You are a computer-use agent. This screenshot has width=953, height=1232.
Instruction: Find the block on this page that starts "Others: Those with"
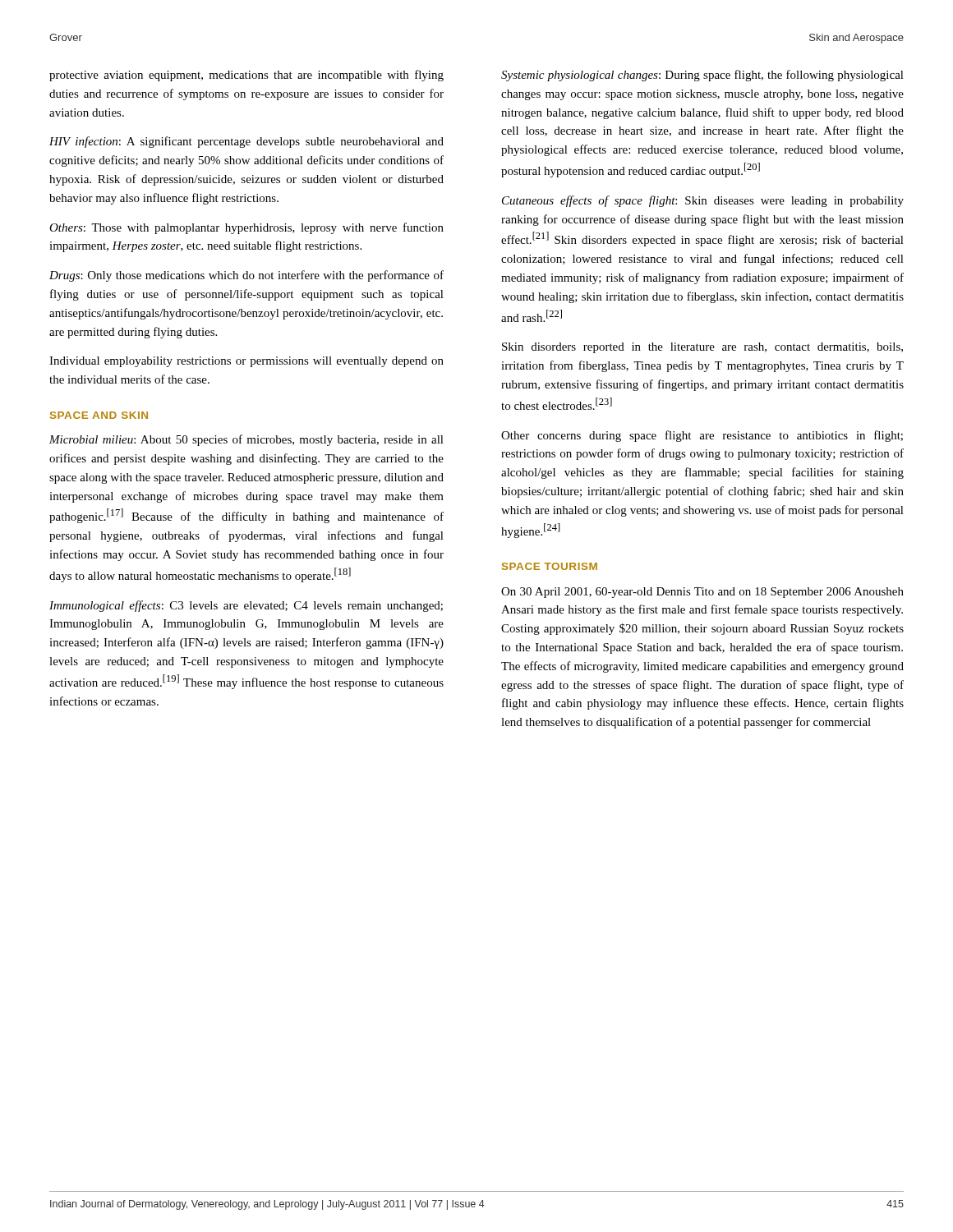(x=246, y=237)
